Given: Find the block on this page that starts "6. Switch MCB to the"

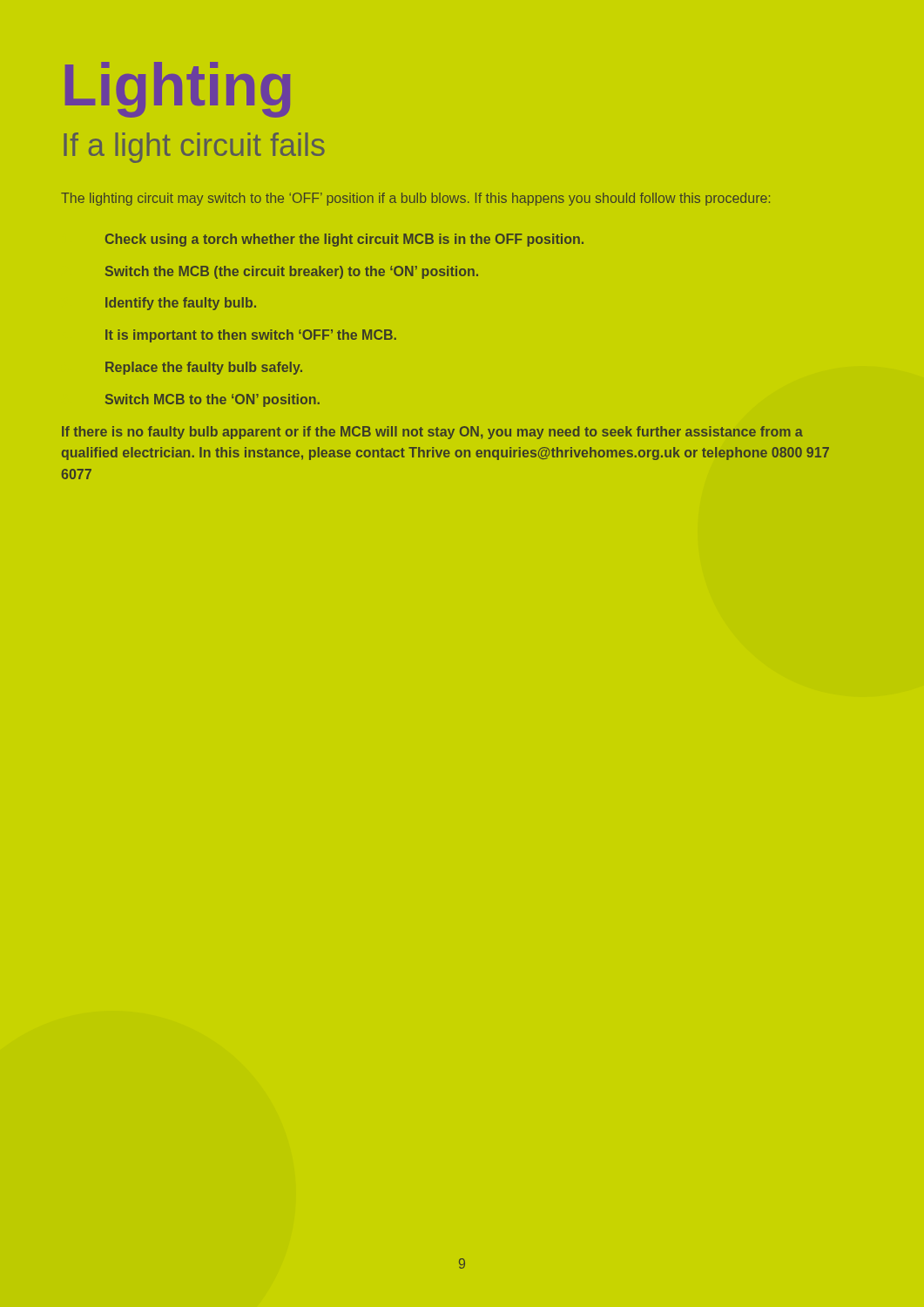Looking at the screenshot, I should tap(212, 400).
